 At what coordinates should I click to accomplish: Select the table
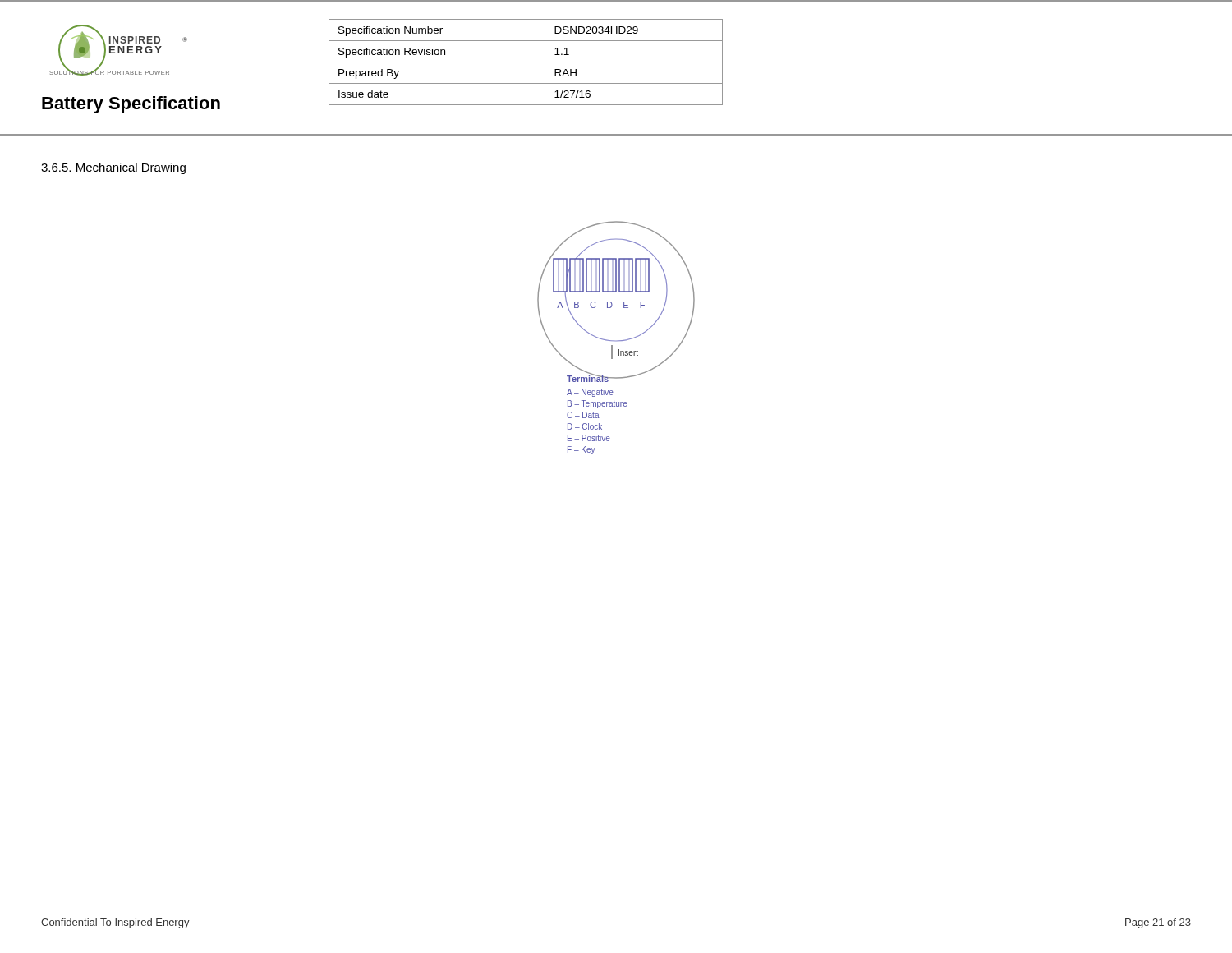click(x=526, y=62)
